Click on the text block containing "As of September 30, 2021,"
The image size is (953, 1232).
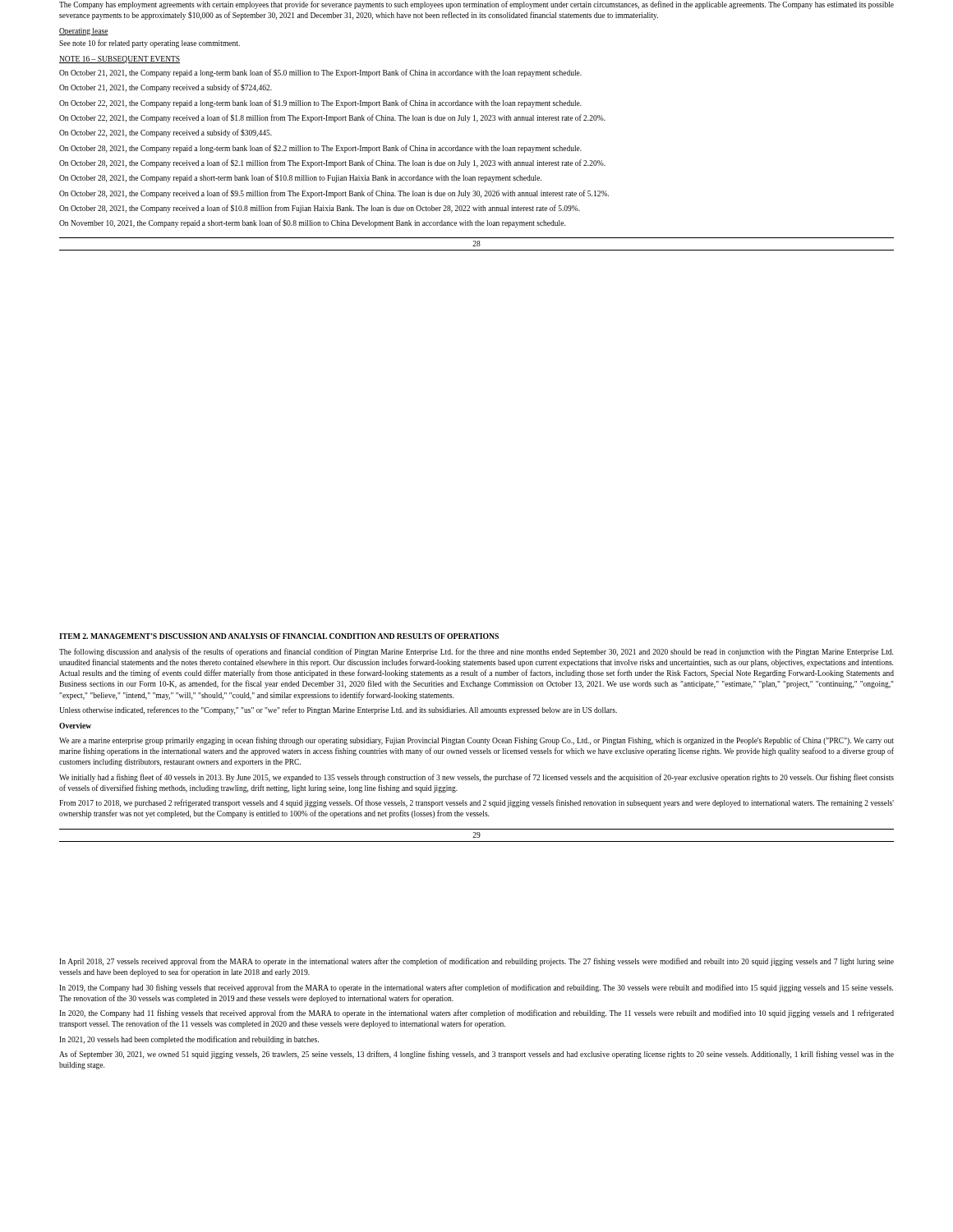point(476,1061)
